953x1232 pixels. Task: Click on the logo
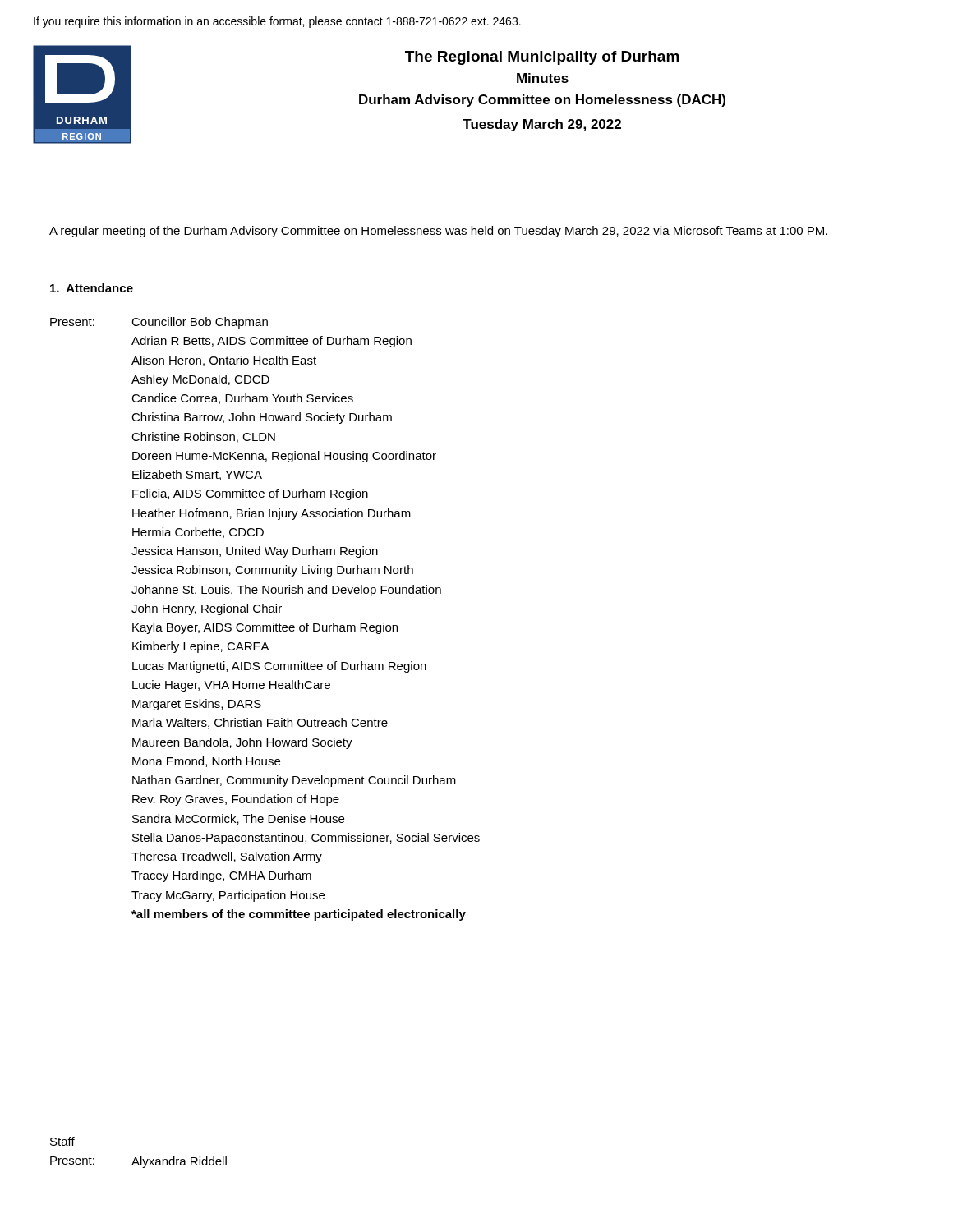click(x=86, y=94)
